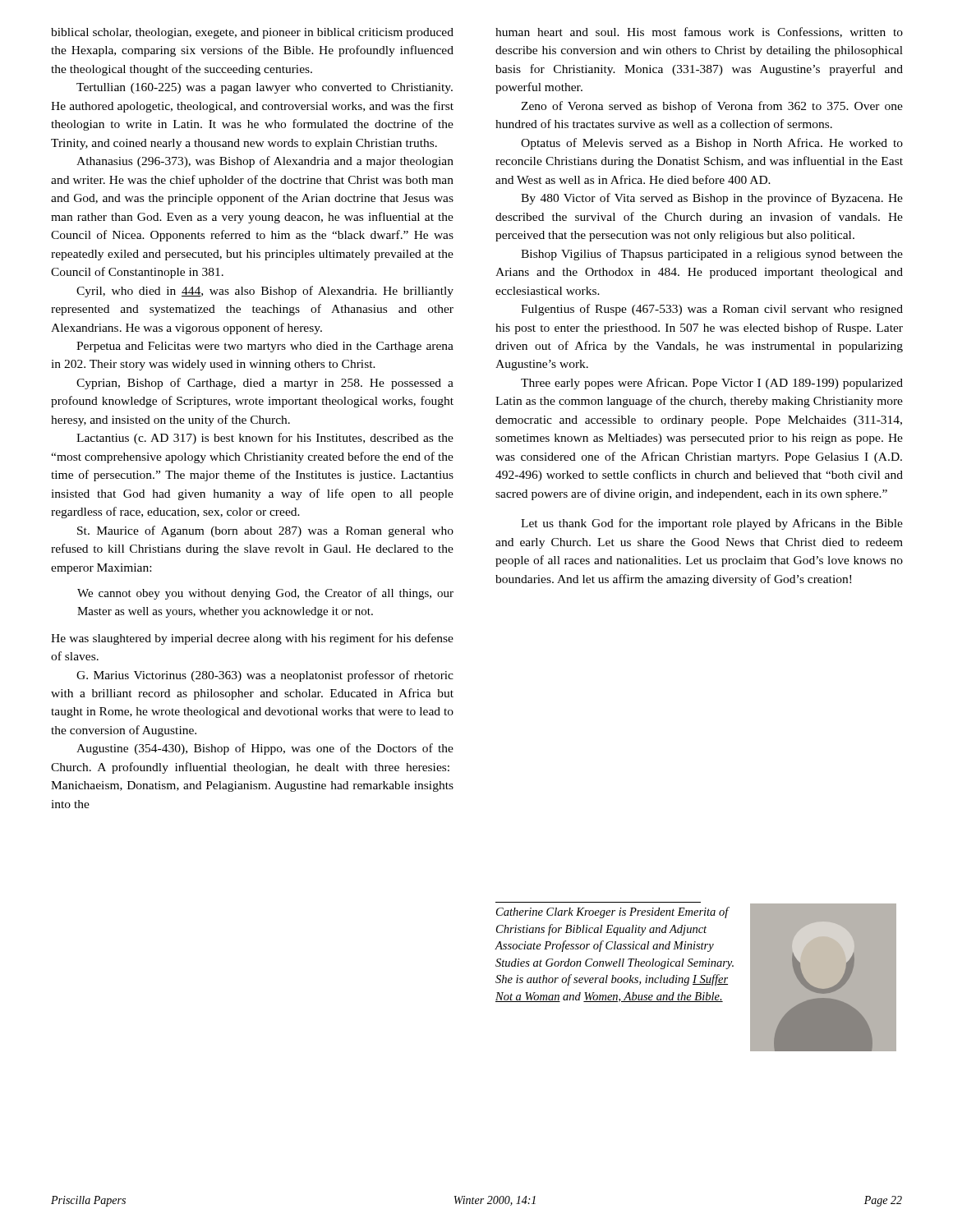Find the text block that reads "Catherine Clark Kroeger is President Emerita of Christians"

click(x=615, y=954)
